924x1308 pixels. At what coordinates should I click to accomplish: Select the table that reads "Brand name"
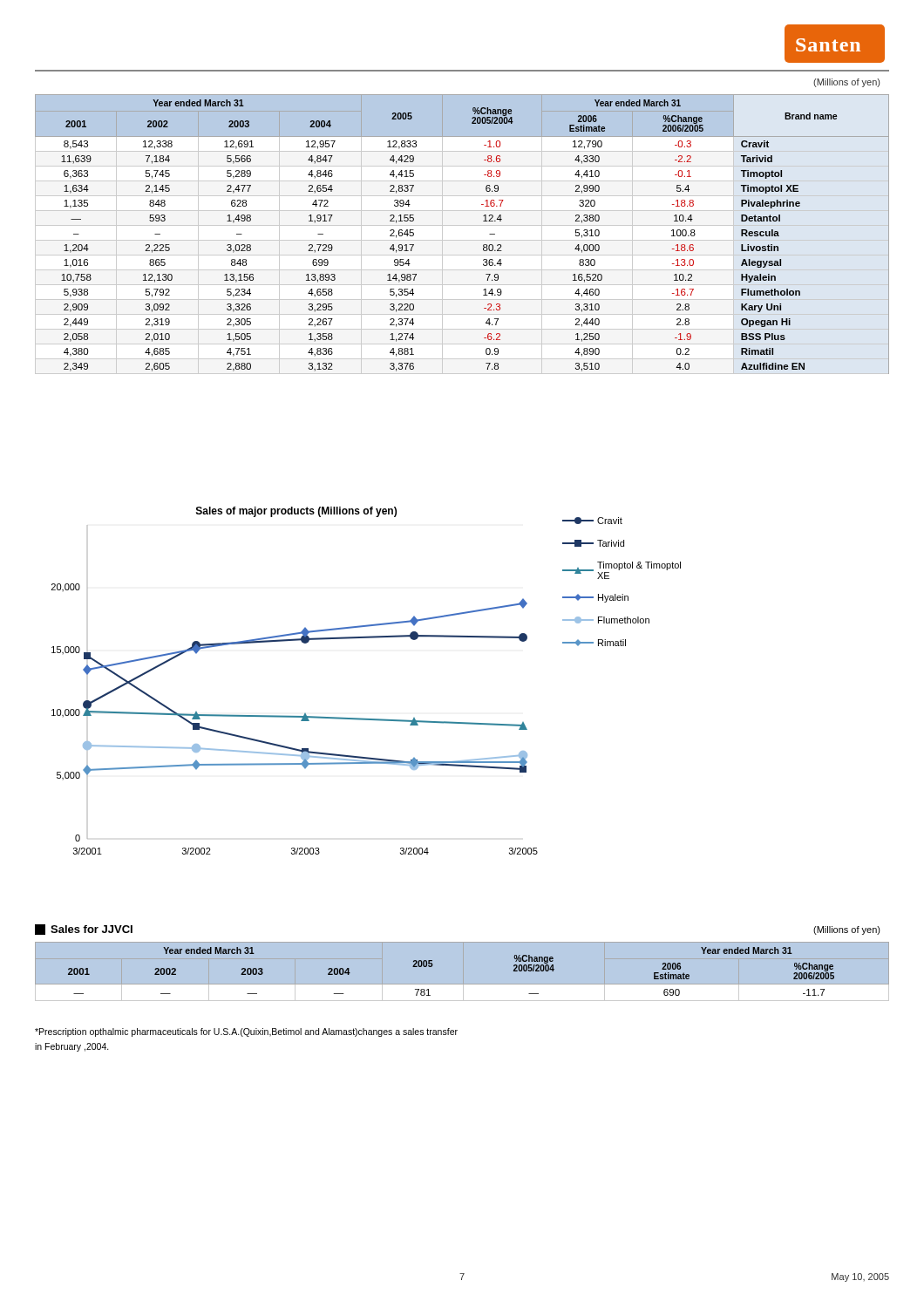[x=462, y=234]
